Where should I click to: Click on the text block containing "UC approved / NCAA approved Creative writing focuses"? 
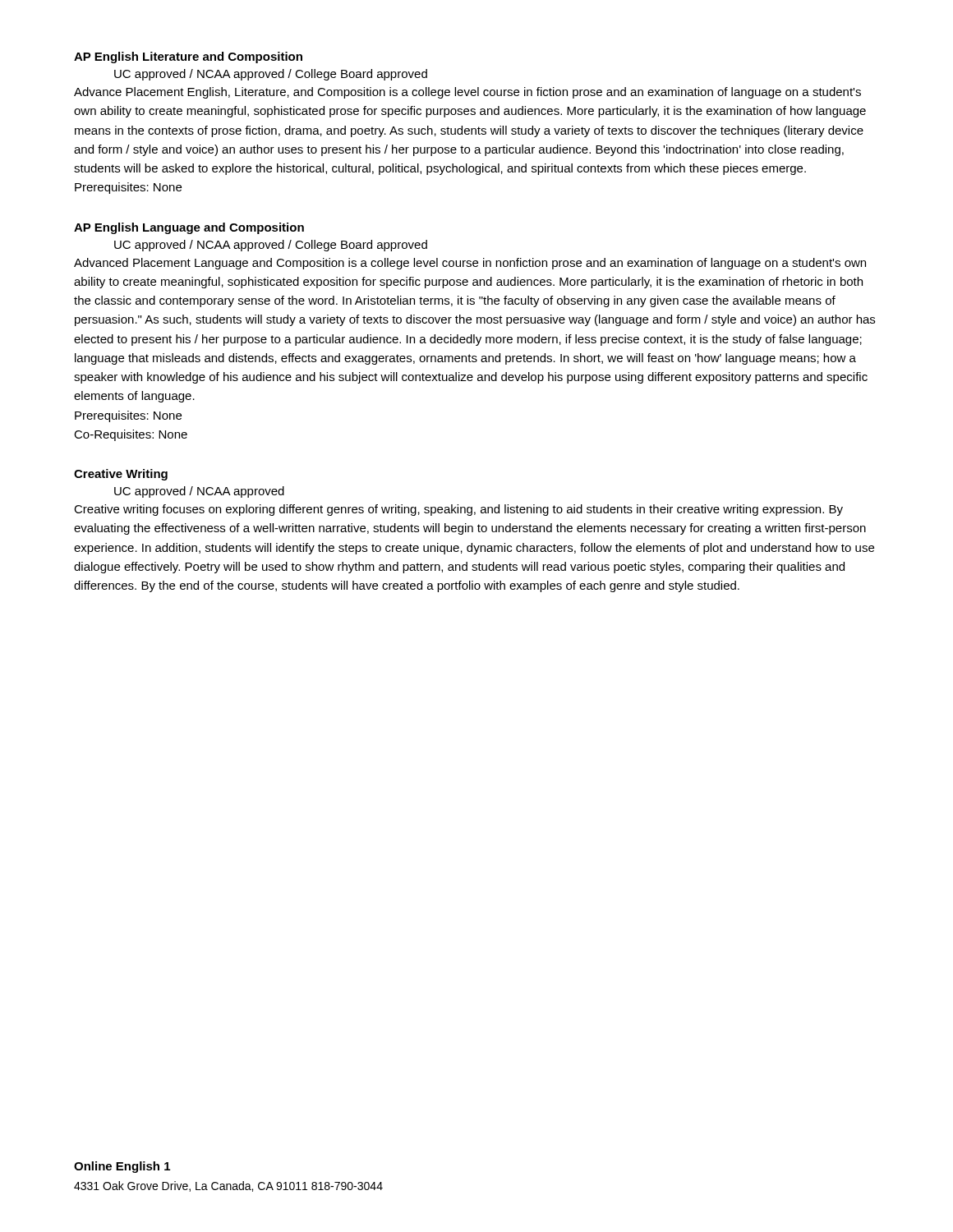(x=476, y=539)
